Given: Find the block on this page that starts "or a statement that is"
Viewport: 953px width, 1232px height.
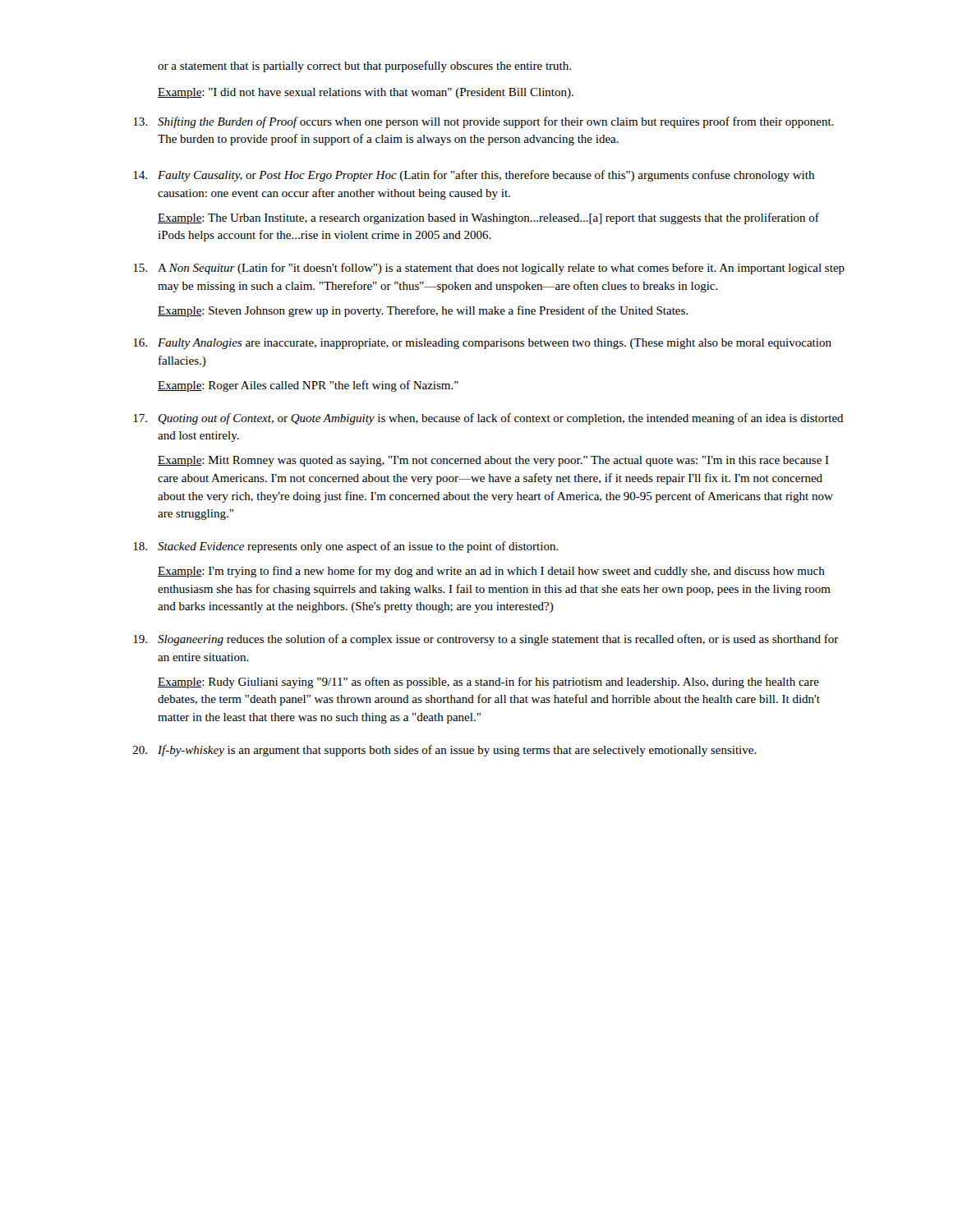Looking at the screenshot, I should 365,66.
